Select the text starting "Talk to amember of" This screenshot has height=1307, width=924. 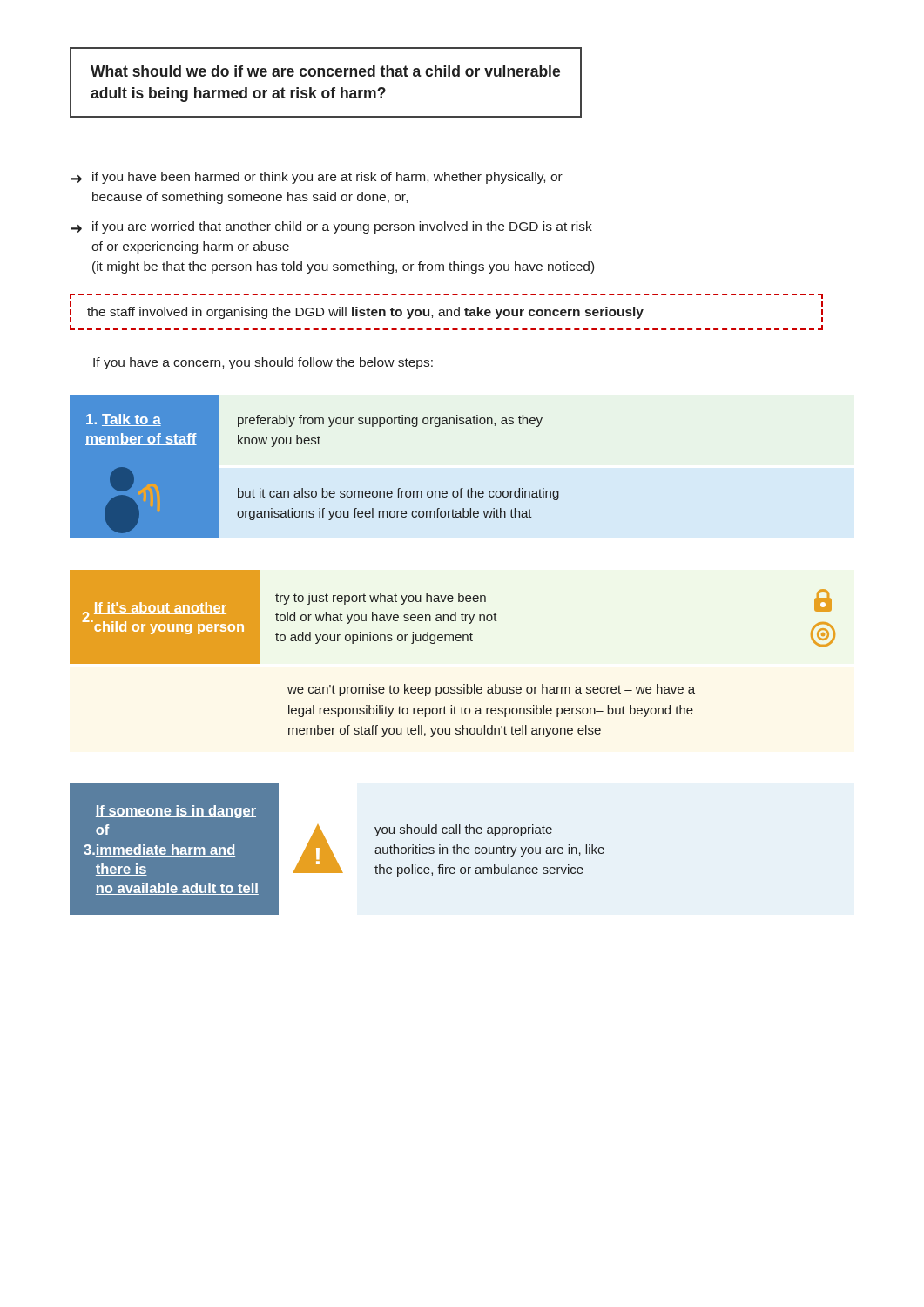coord(462,467)
